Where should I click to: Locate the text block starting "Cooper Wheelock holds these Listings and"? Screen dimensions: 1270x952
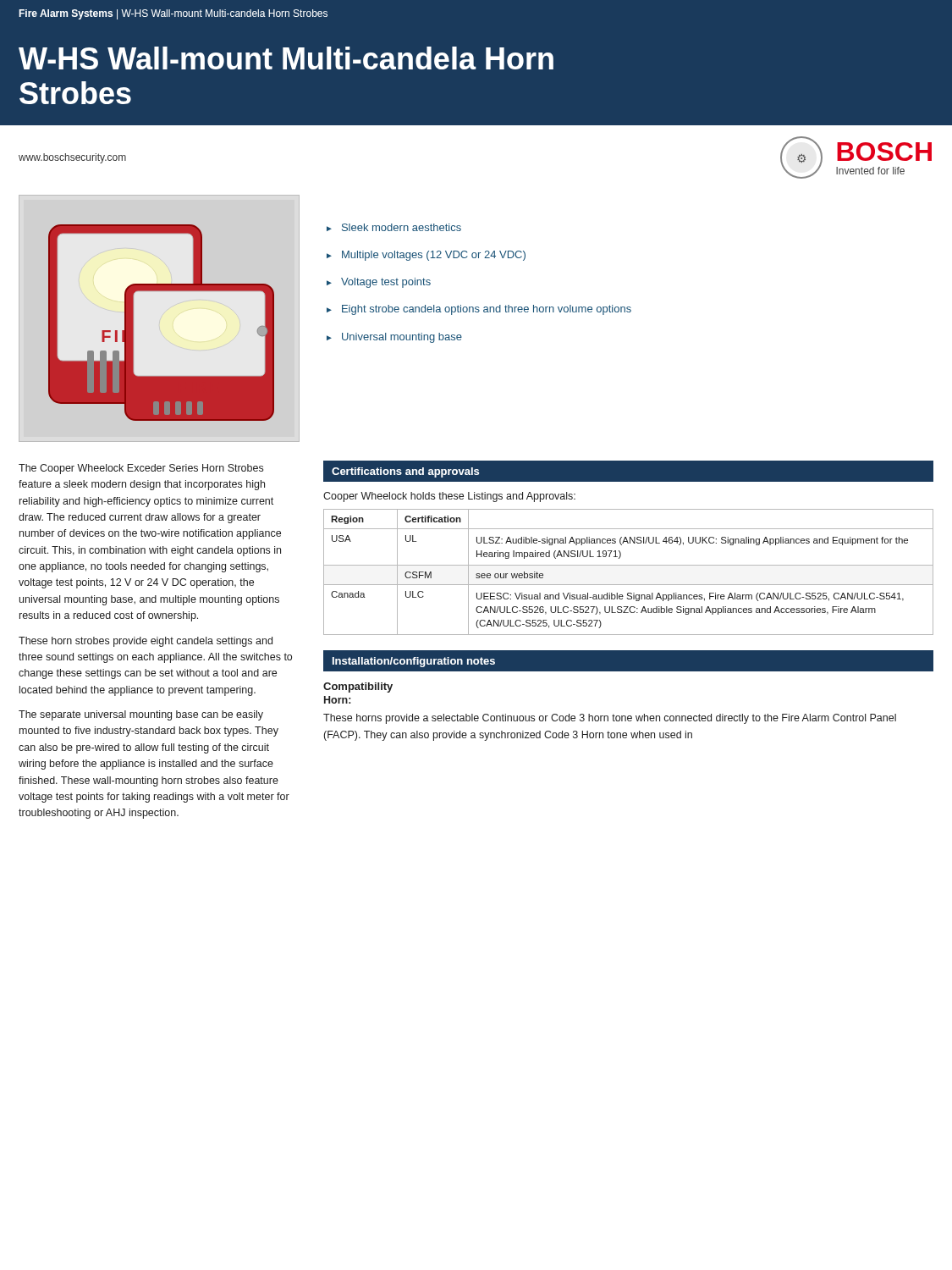(450, 496)
